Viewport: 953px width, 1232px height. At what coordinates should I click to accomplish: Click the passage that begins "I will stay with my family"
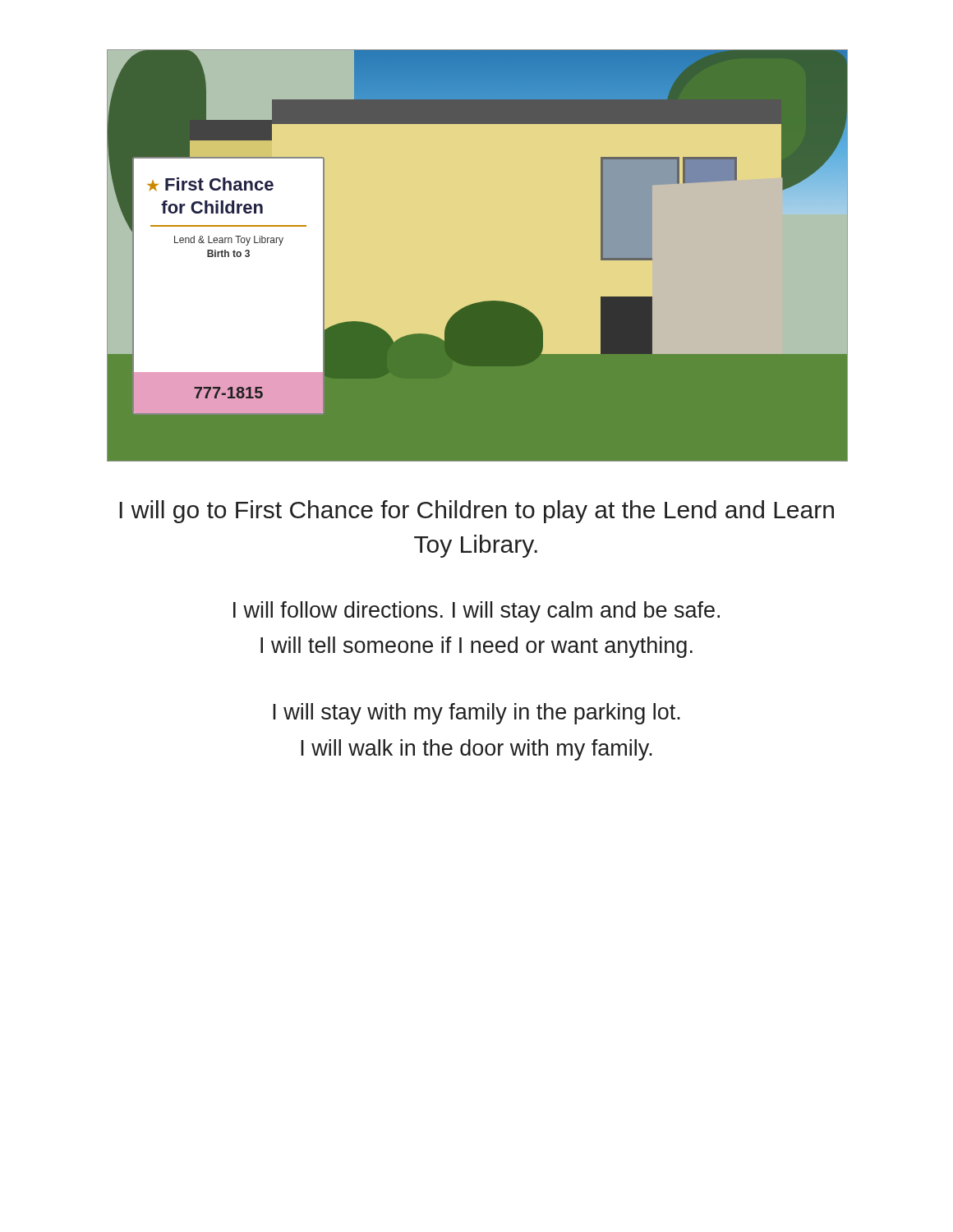[x=476, y=730]
